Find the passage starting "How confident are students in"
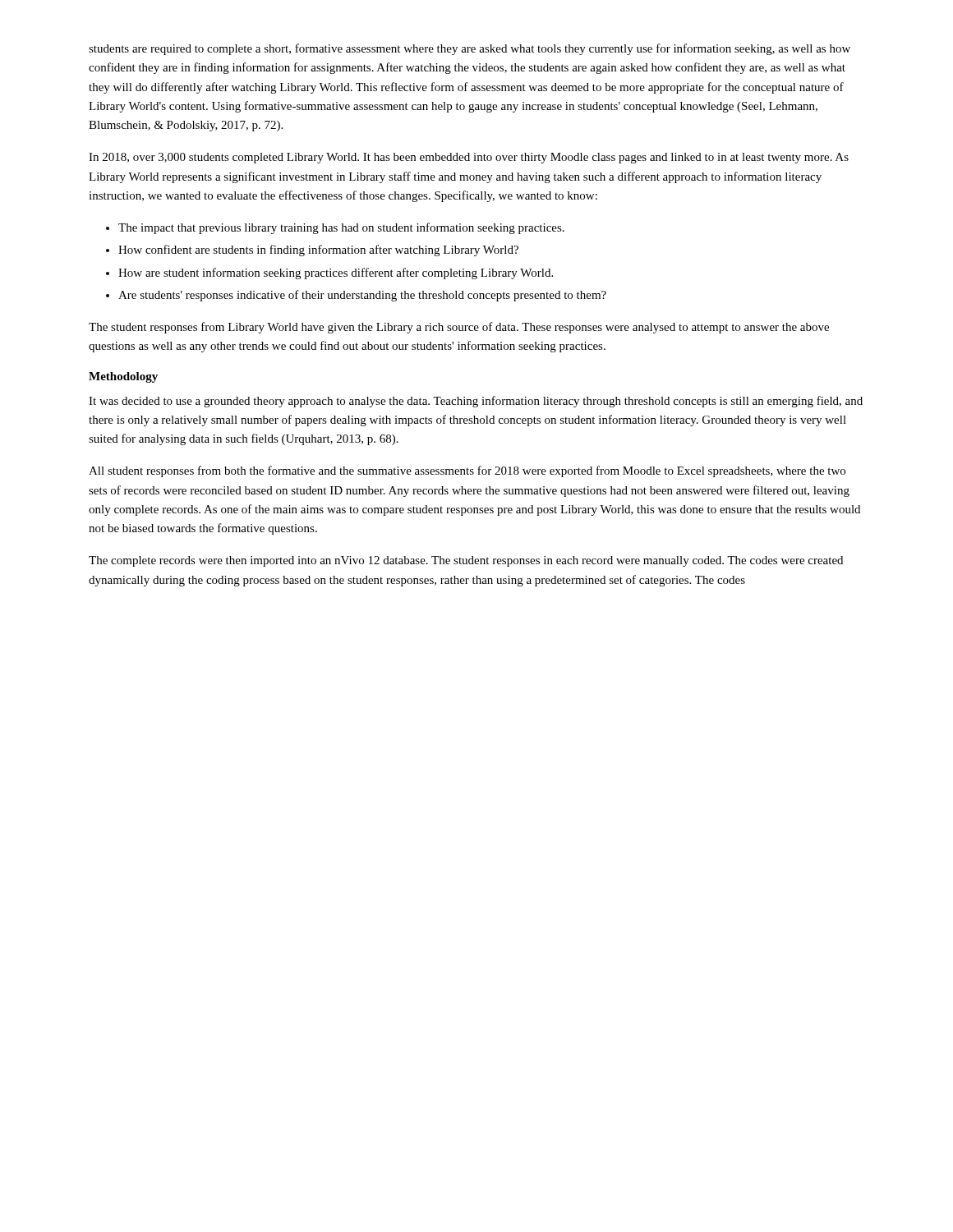Image resolution: width=953 pixels, height=1232 pixels. click(319, 250)
